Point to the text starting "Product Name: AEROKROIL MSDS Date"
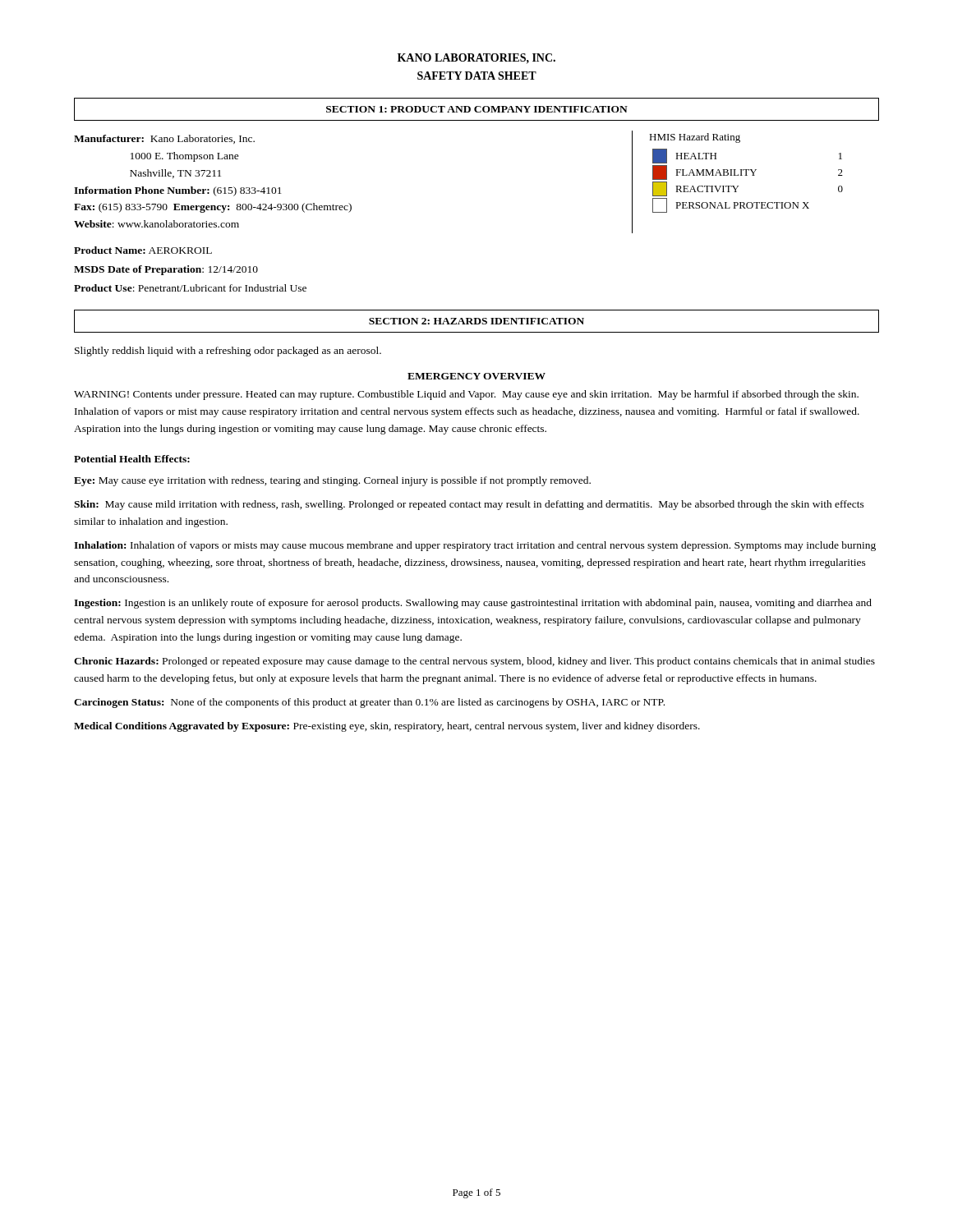Image resolution: width=953 pixels, height=1232 pixels. coord(190,269)
